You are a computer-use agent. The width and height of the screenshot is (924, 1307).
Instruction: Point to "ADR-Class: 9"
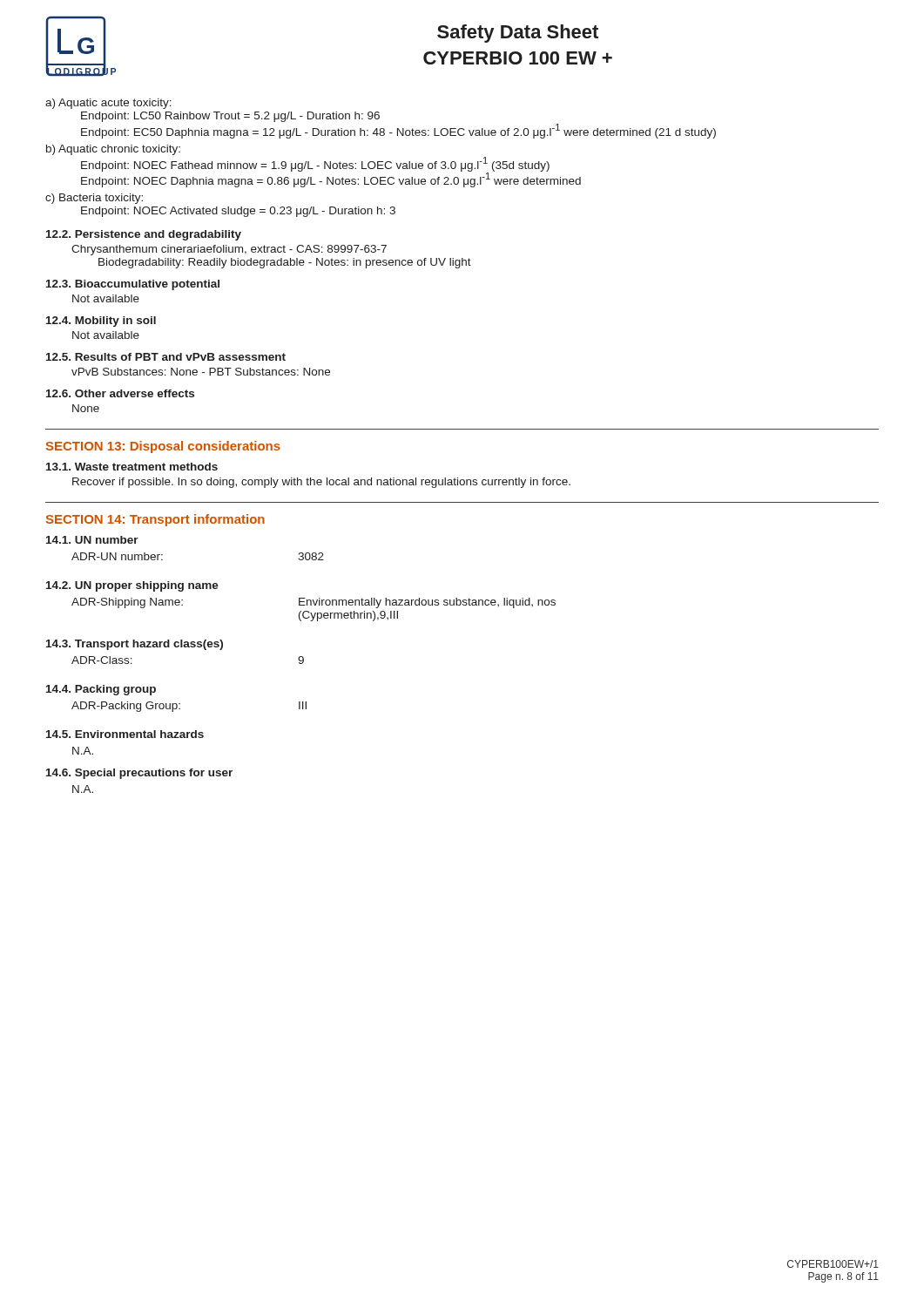[x=101, y=660]
